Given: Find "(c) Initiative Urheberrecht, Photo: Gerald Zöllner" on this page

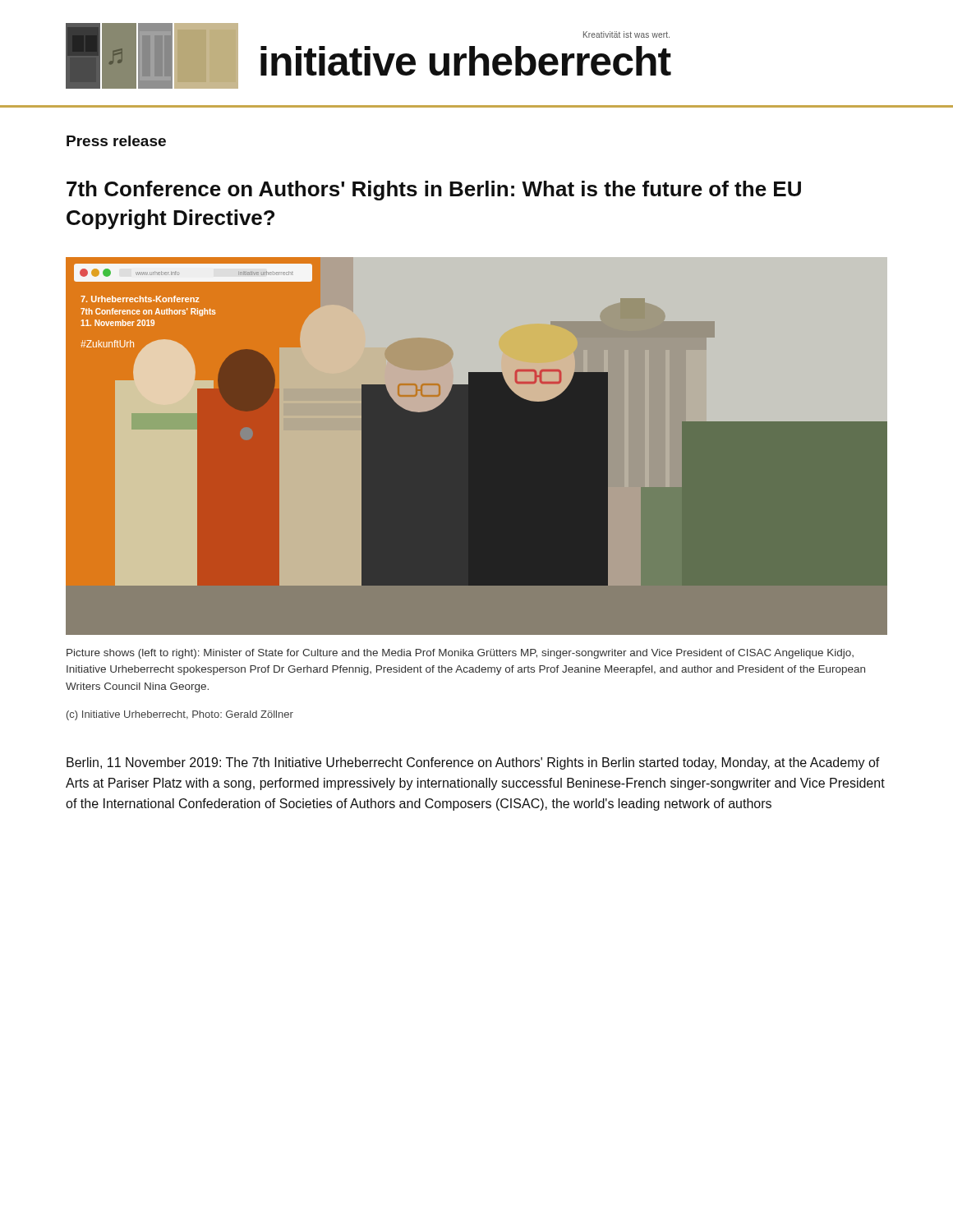Looking at the screenshot, I should point(180,715).
